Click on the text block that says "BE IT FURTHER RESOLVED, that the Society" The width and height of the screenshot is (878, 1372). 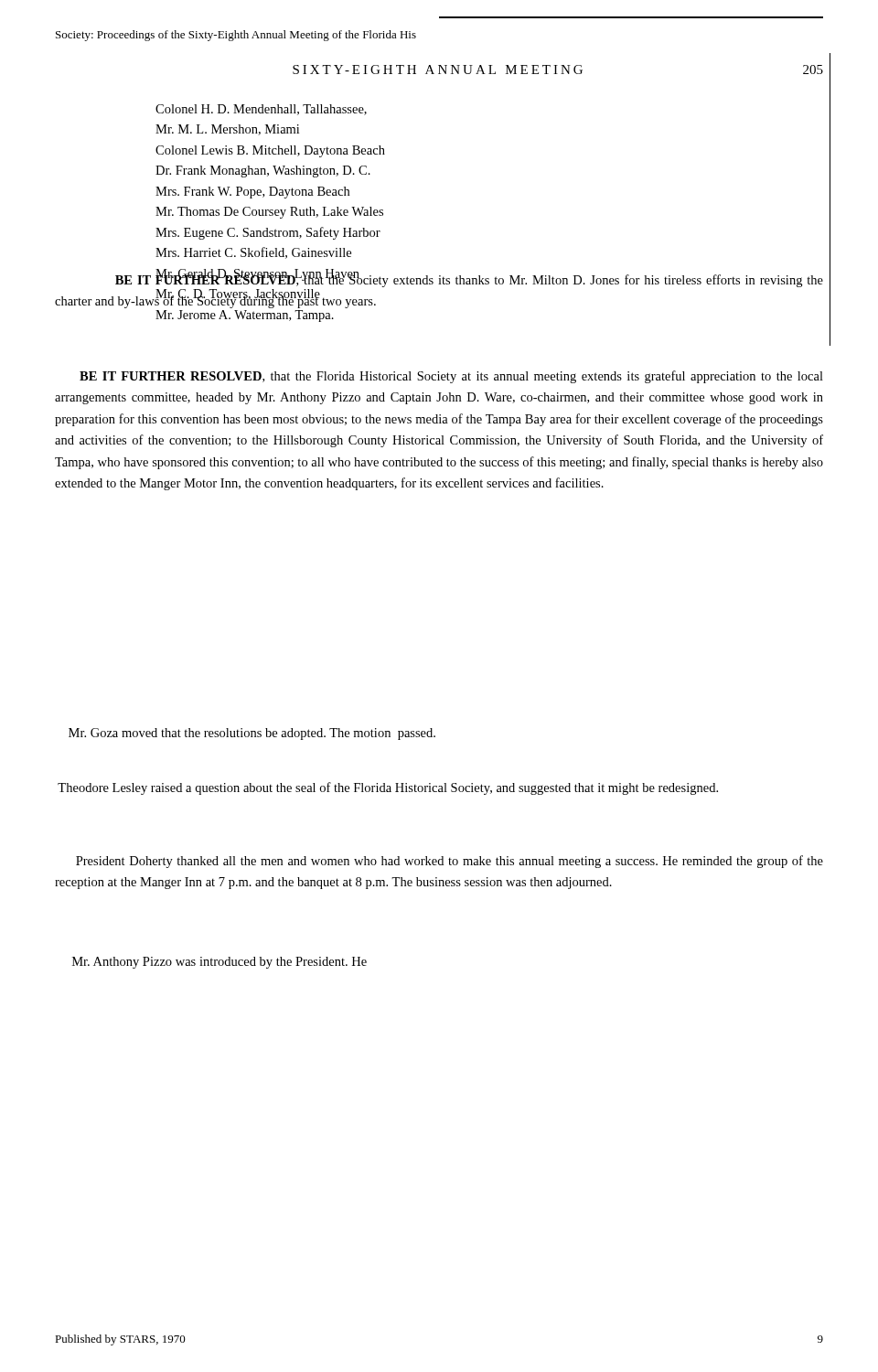tap(439, 291)
